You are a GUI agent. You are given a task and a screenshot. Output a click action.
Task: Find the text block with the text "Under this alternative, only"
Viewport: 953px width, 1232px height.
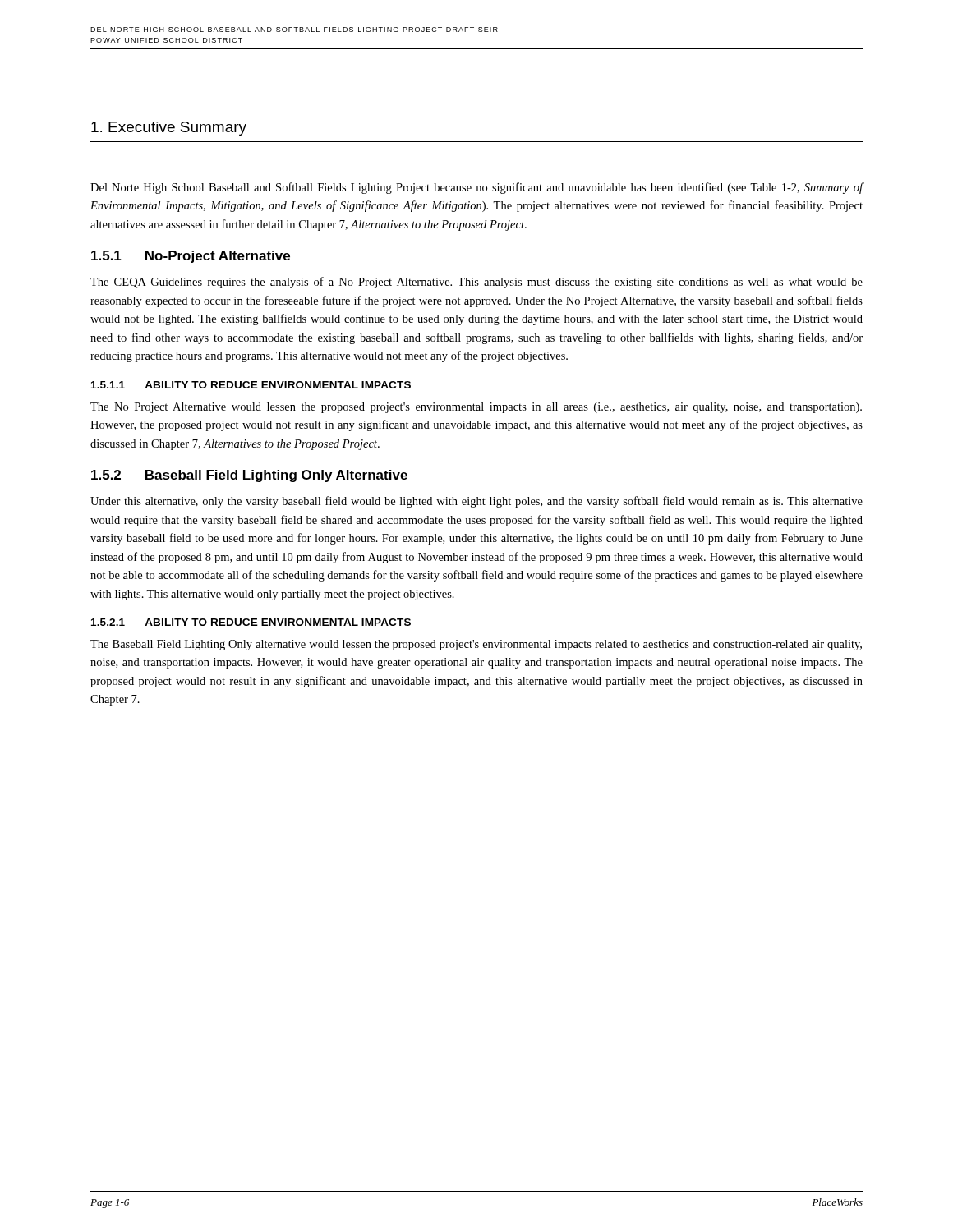click(x=476, y=547)
